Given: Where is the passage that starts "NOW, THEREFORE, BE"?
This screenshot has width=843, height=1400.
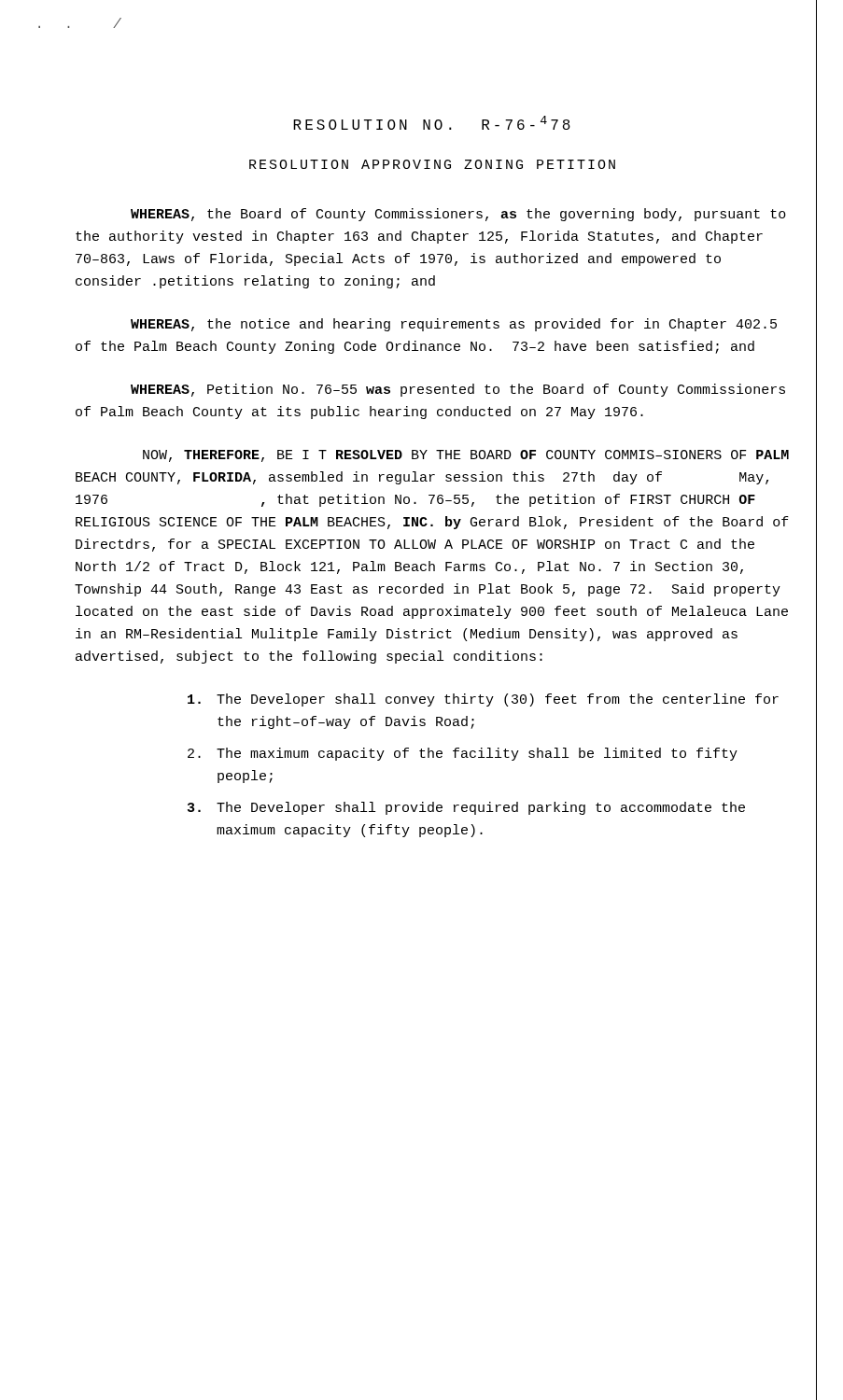Looking at the screenshot, I should 432,557.
